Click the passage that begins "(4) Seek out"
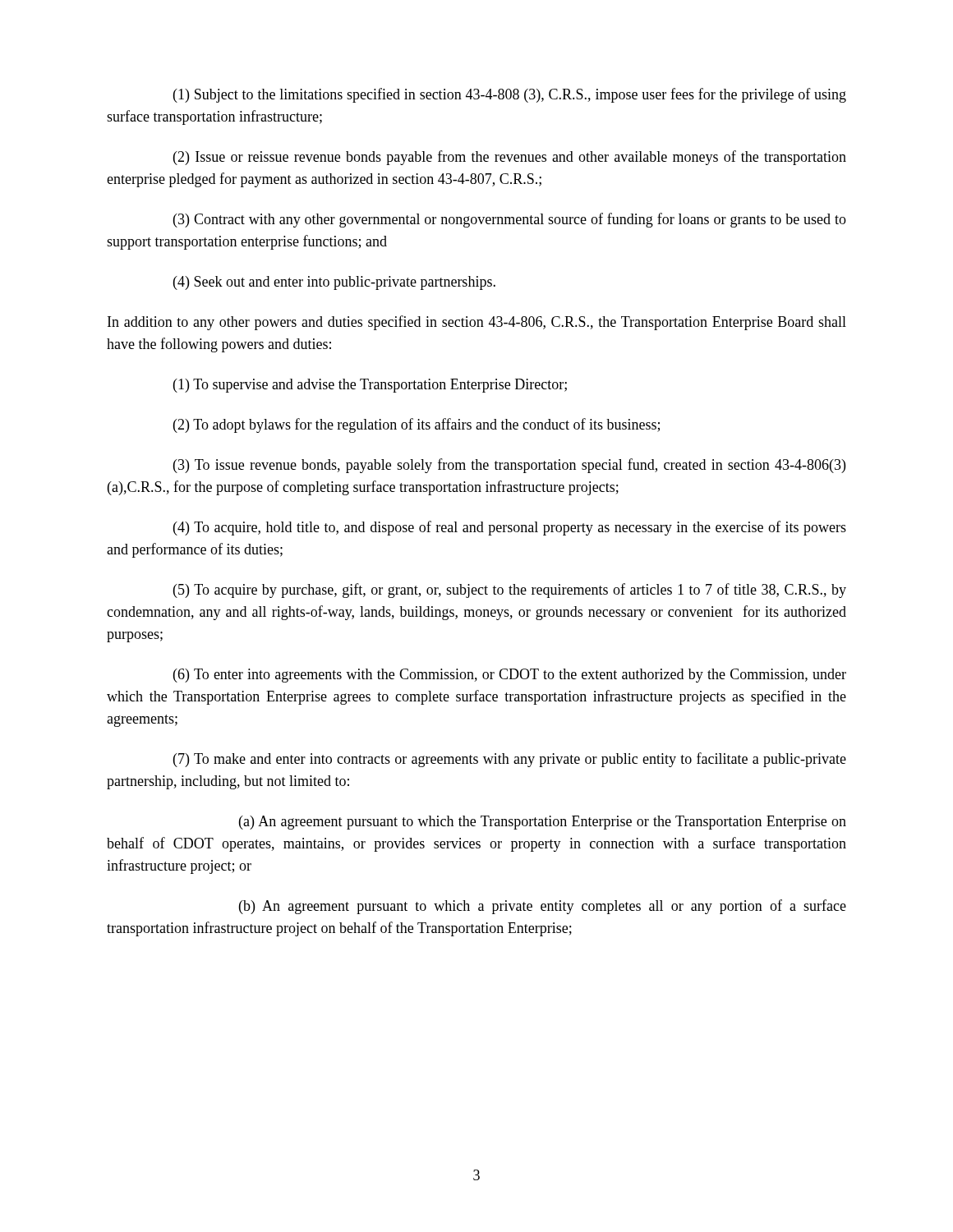Viewport: 953px width, 1232px height. coord(334,282)
